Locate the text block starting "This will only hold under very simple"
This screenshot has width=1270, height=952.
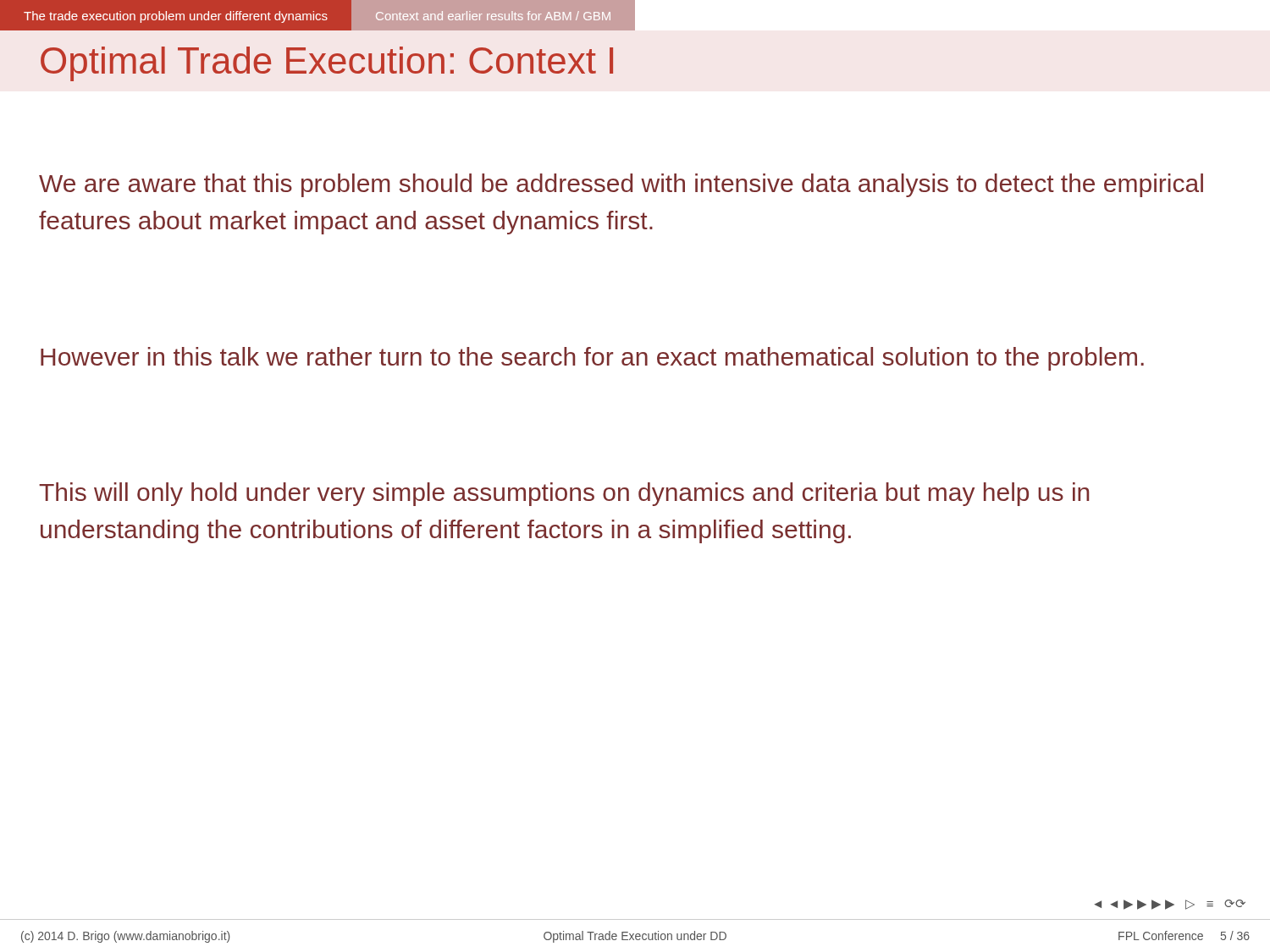(565, 510)
